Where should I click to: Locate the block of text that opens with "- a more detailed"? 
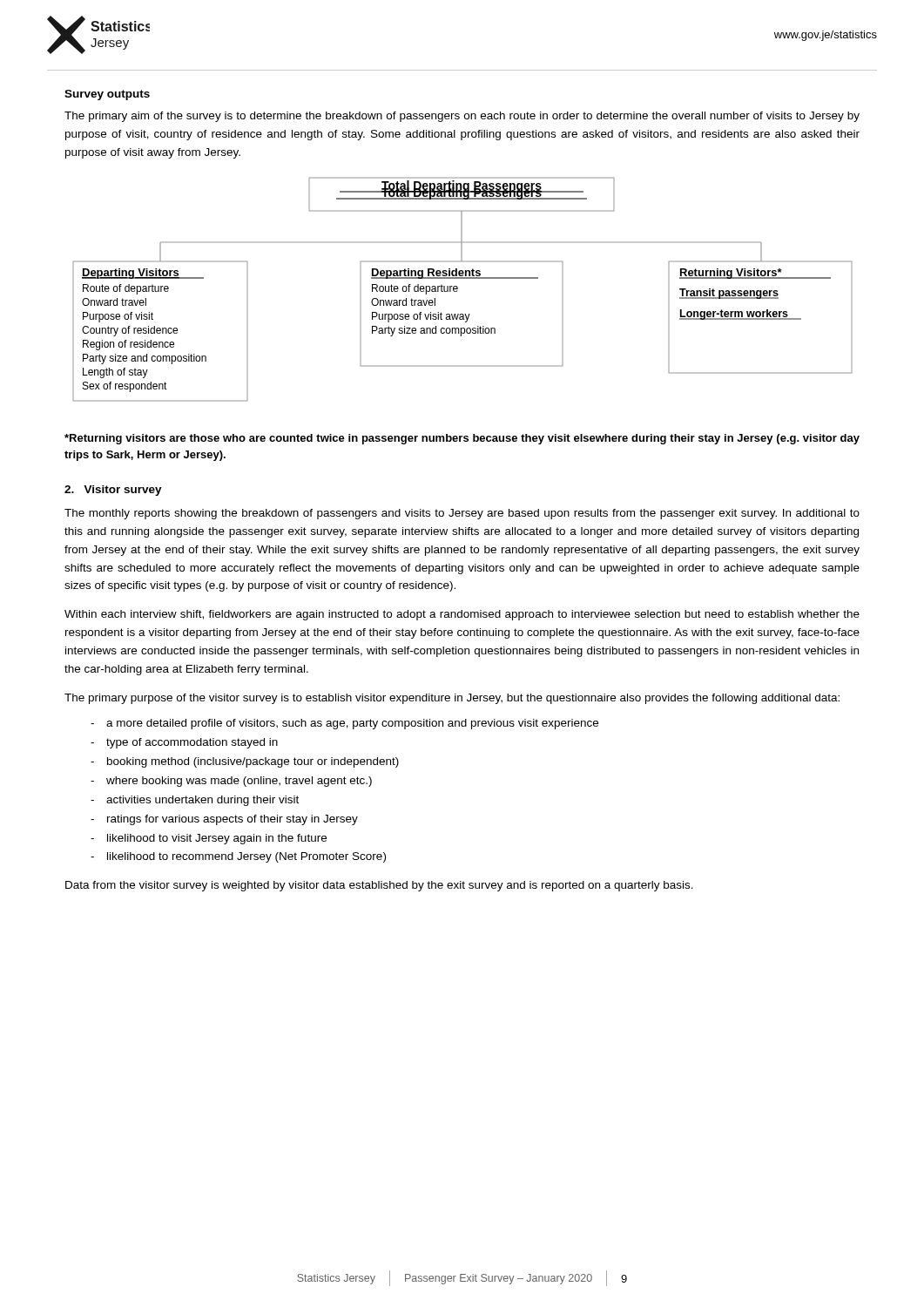tap(345, 724)
